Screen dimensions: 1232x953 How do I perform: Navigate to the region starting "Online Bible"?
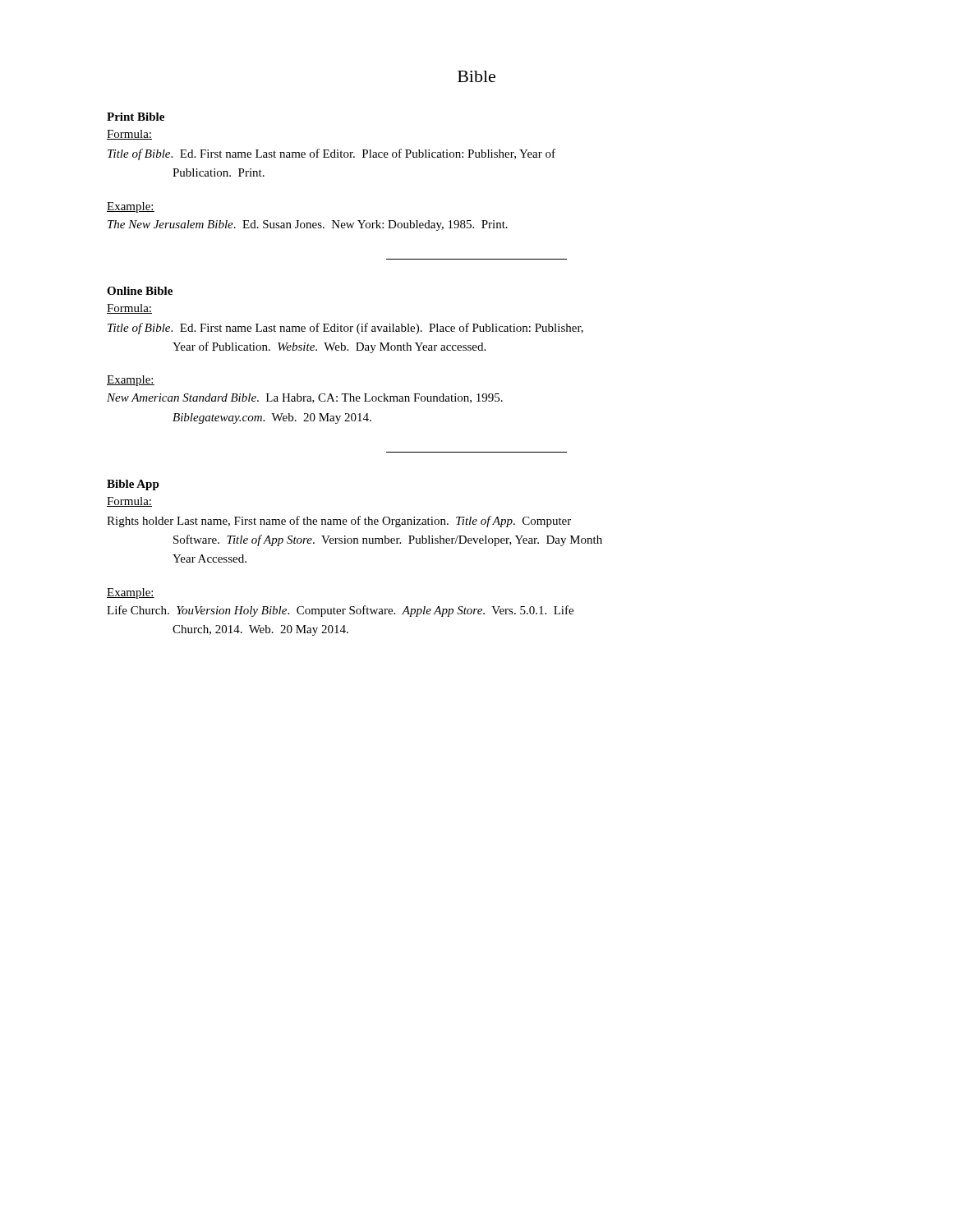140,291
